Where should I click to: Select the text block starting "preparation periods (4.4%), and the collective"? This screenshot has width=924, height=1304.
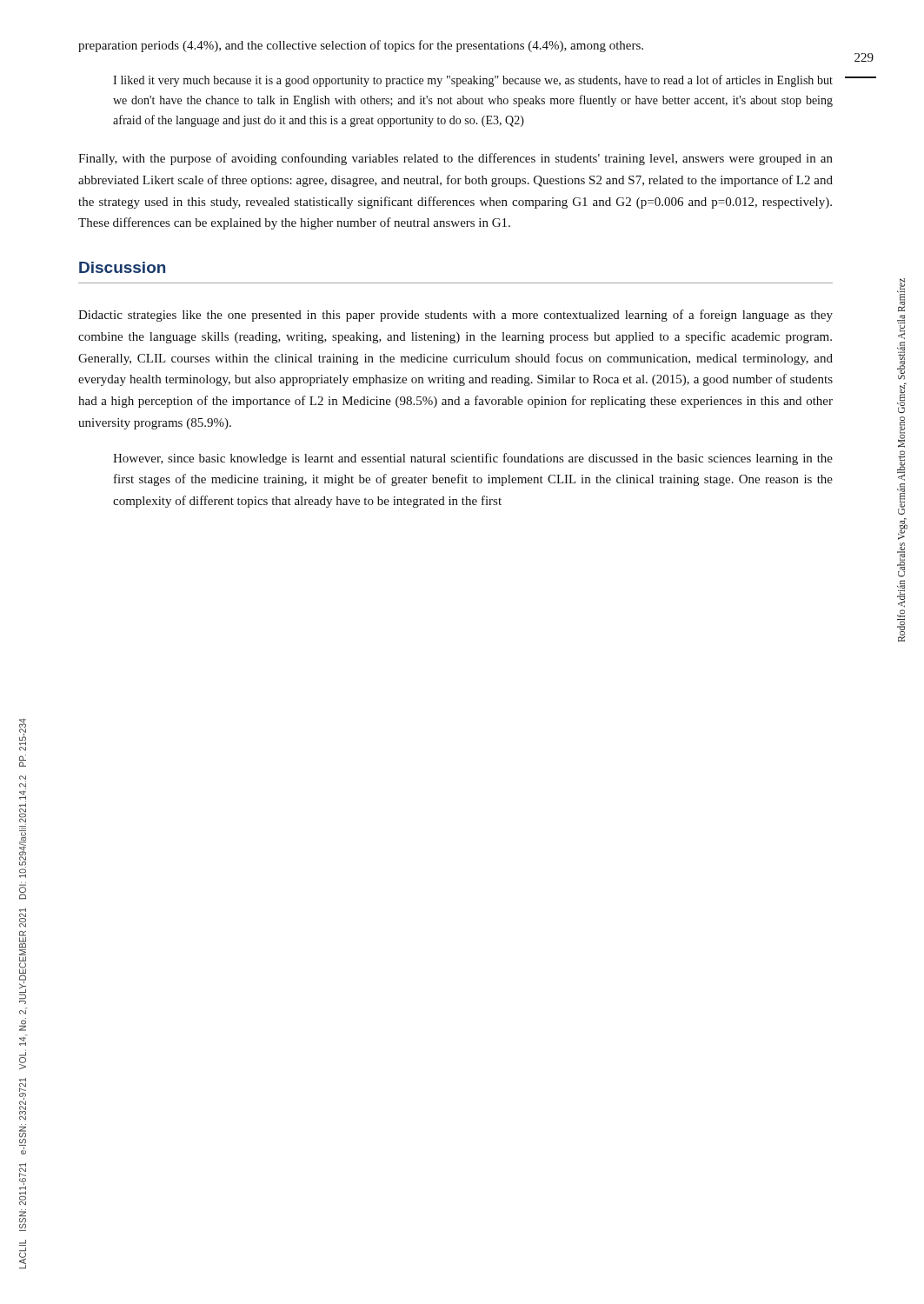click(455, 46)
